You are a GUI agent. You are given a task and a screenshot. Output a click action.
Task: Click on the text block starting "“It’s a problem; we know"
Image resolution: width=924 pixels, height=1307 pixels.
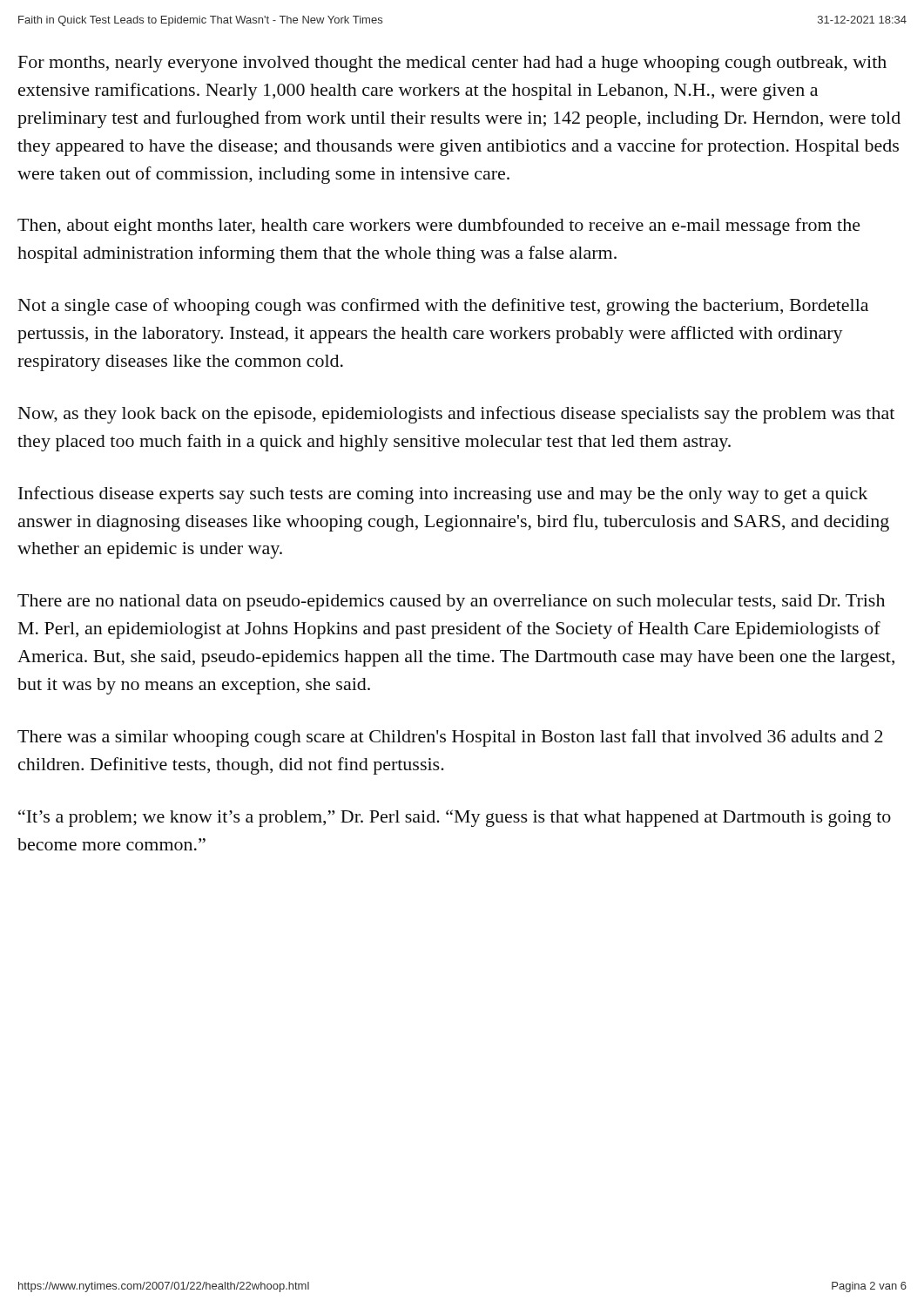454,830
